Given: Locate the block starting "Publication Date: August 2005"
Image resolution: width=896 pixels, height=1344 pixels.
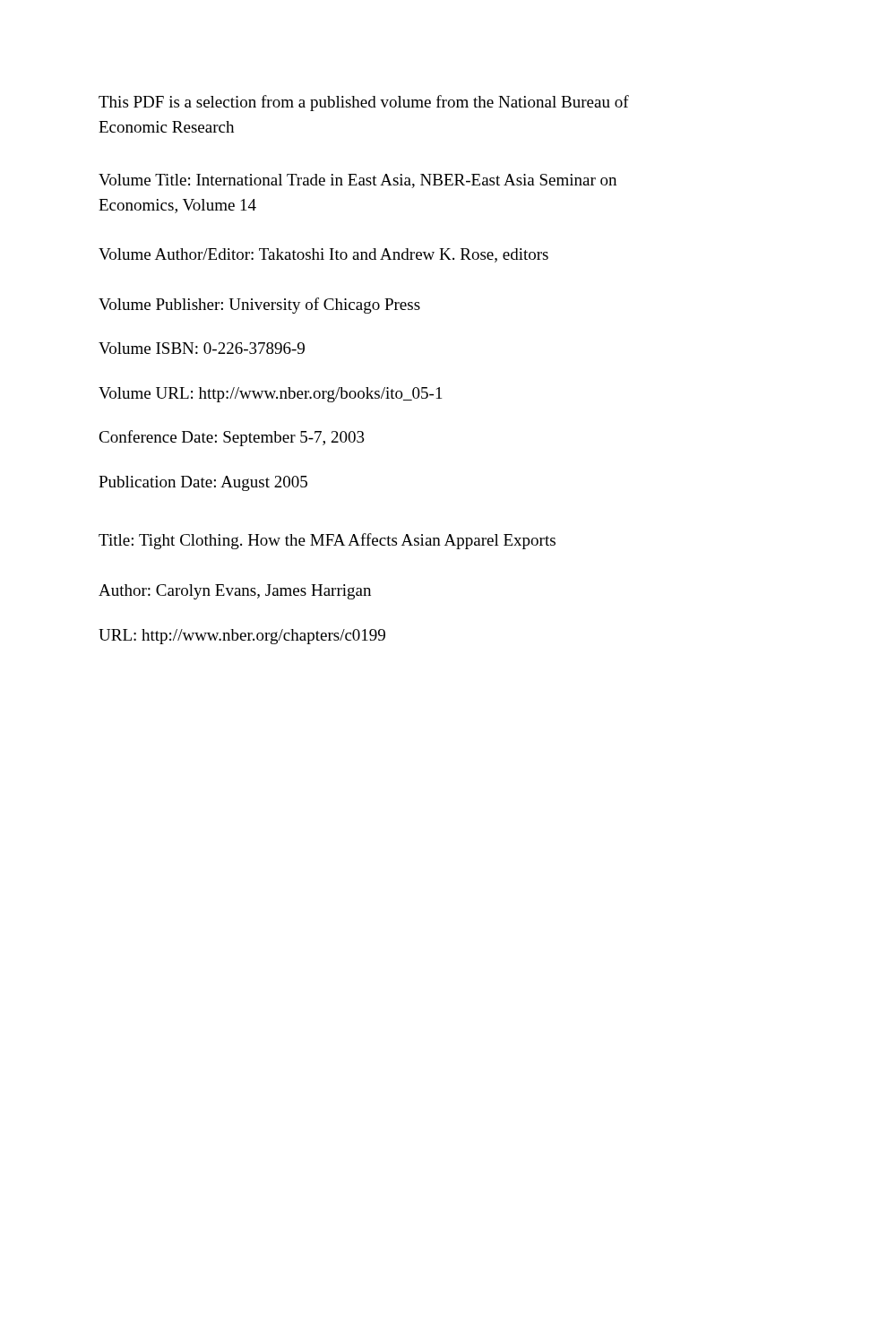Looking at the screenshot, I should coord(203,482).
